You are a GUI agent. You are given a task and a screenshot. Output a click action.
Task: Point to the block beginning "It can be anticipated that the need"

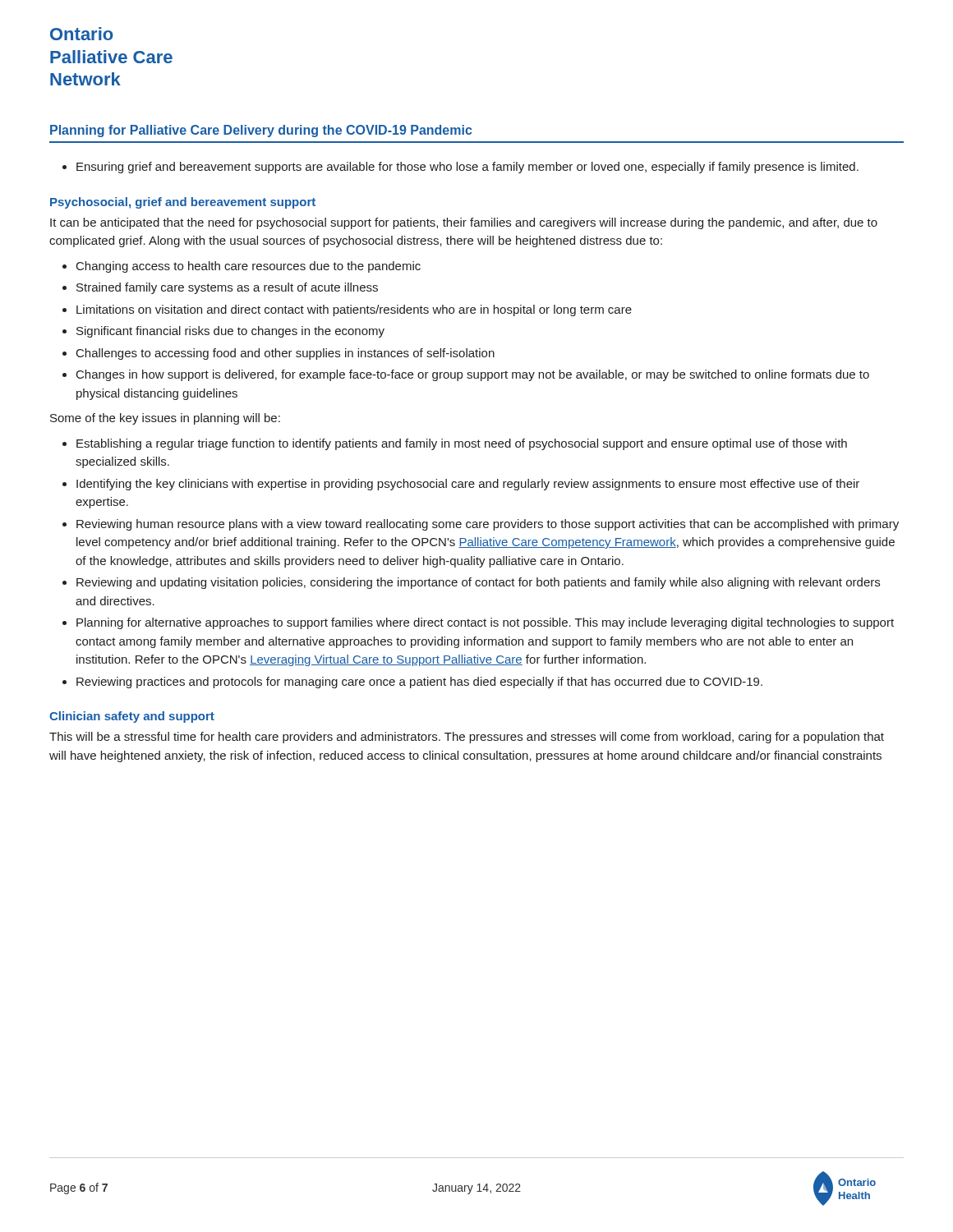click(463, 231)
